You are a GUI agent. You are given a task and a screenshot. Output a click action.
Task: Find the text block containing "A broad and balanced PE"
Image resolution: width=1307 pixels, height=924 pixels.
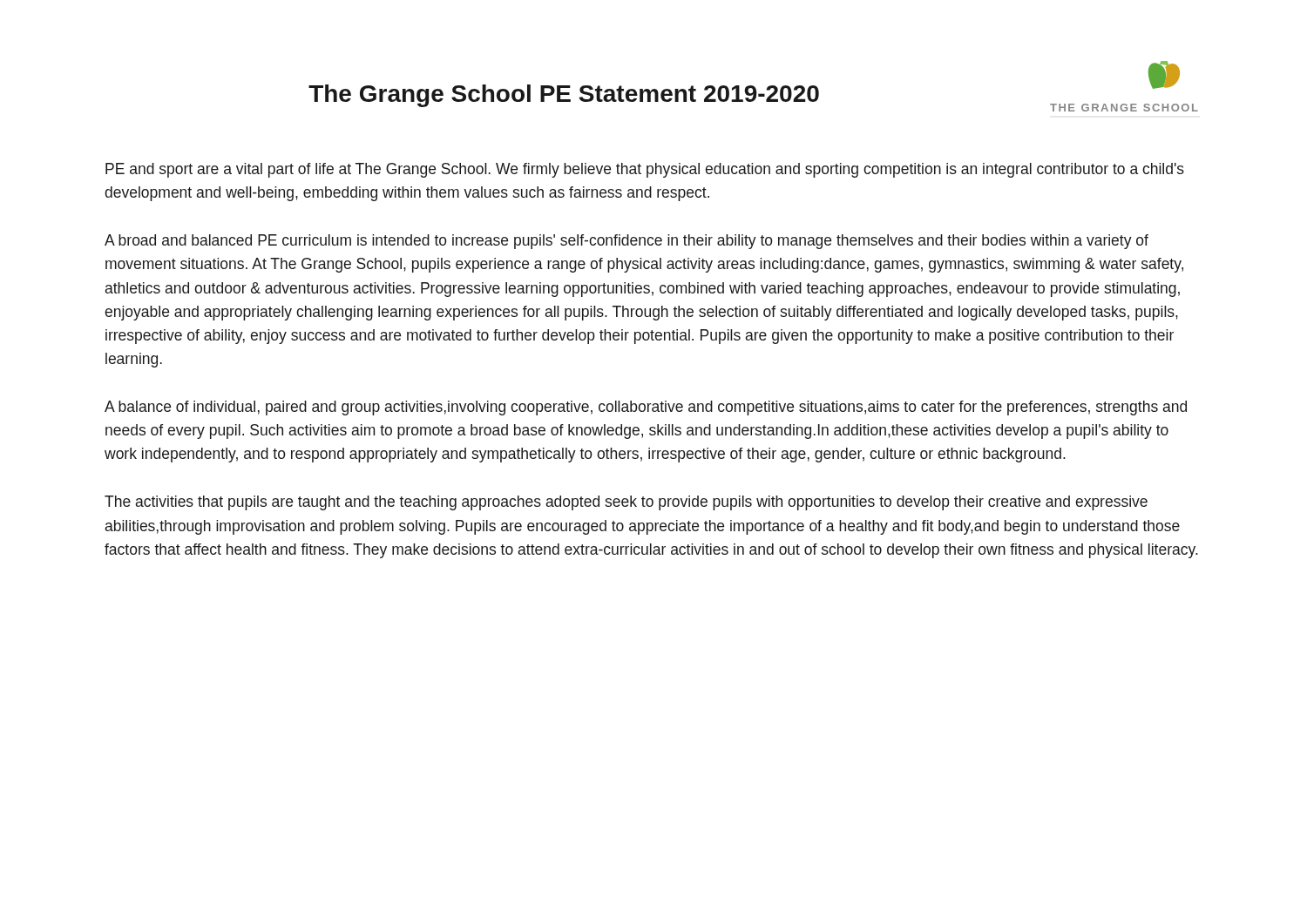pyautogui.click(x=645, y=300)
